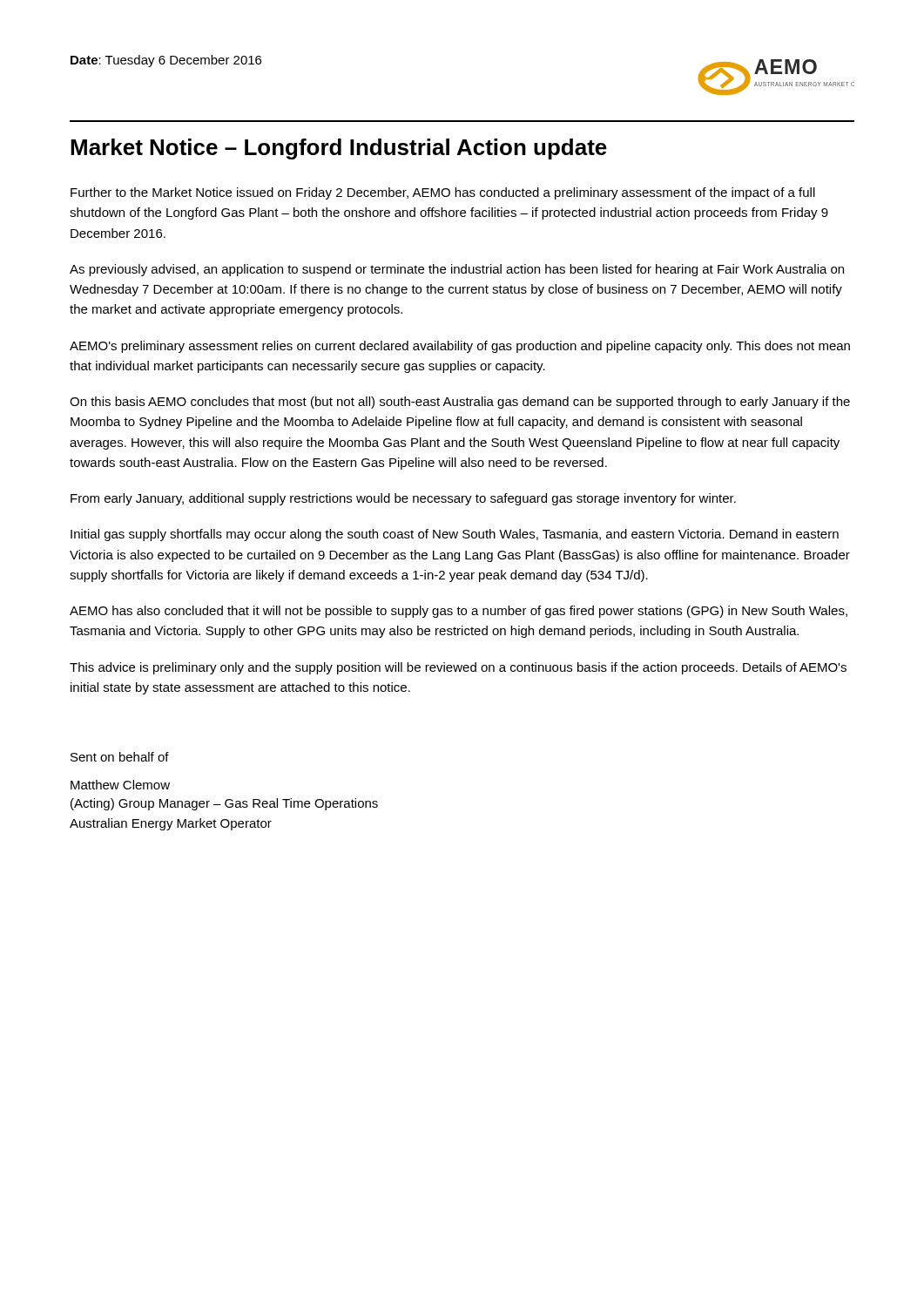Click on the region starting "AEMO has also"
This screenshot has height=1307, width=924.
click(x=459, y=620)
